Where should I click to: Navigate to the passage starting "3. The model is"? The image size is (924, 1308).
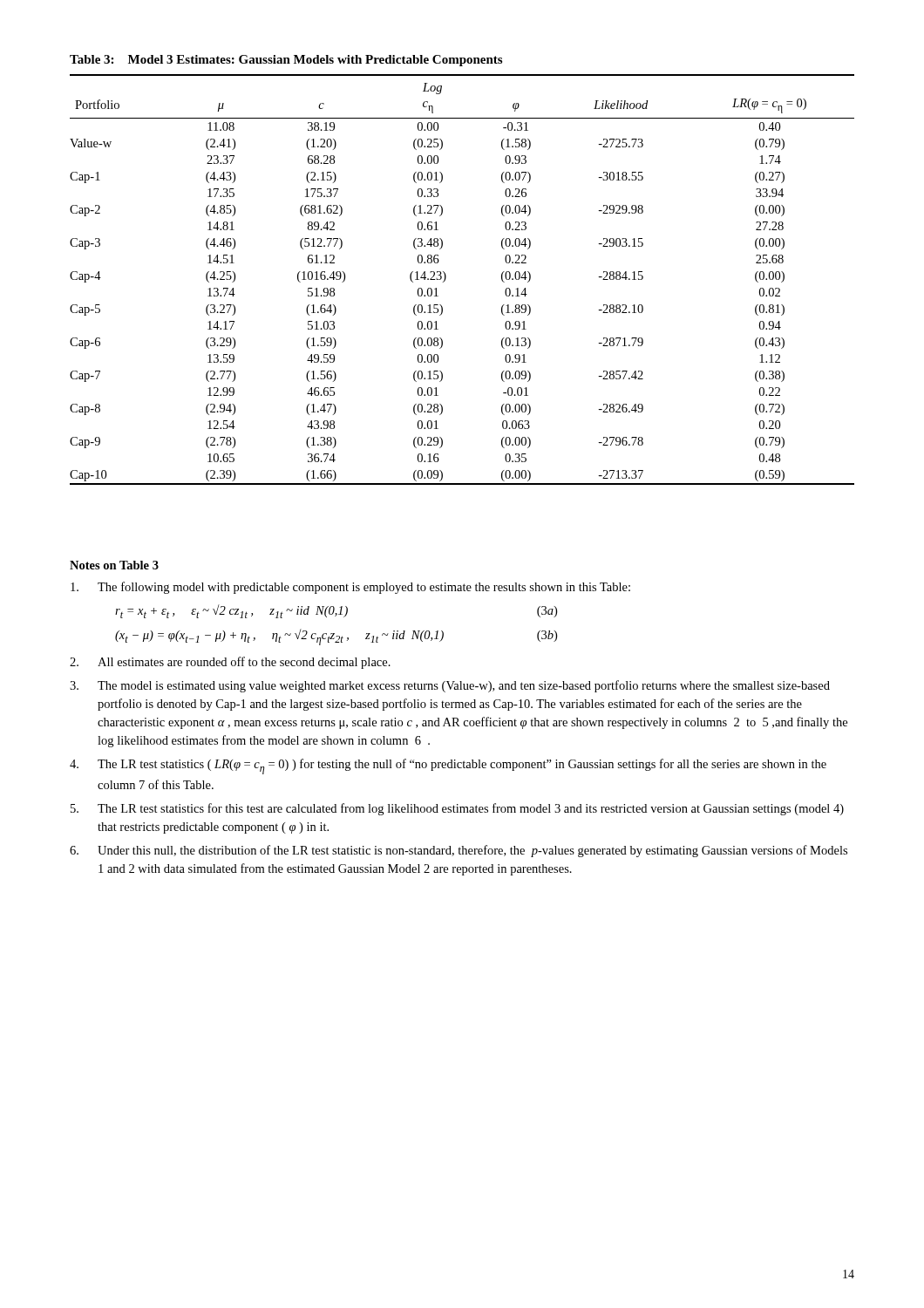[462, 713]
